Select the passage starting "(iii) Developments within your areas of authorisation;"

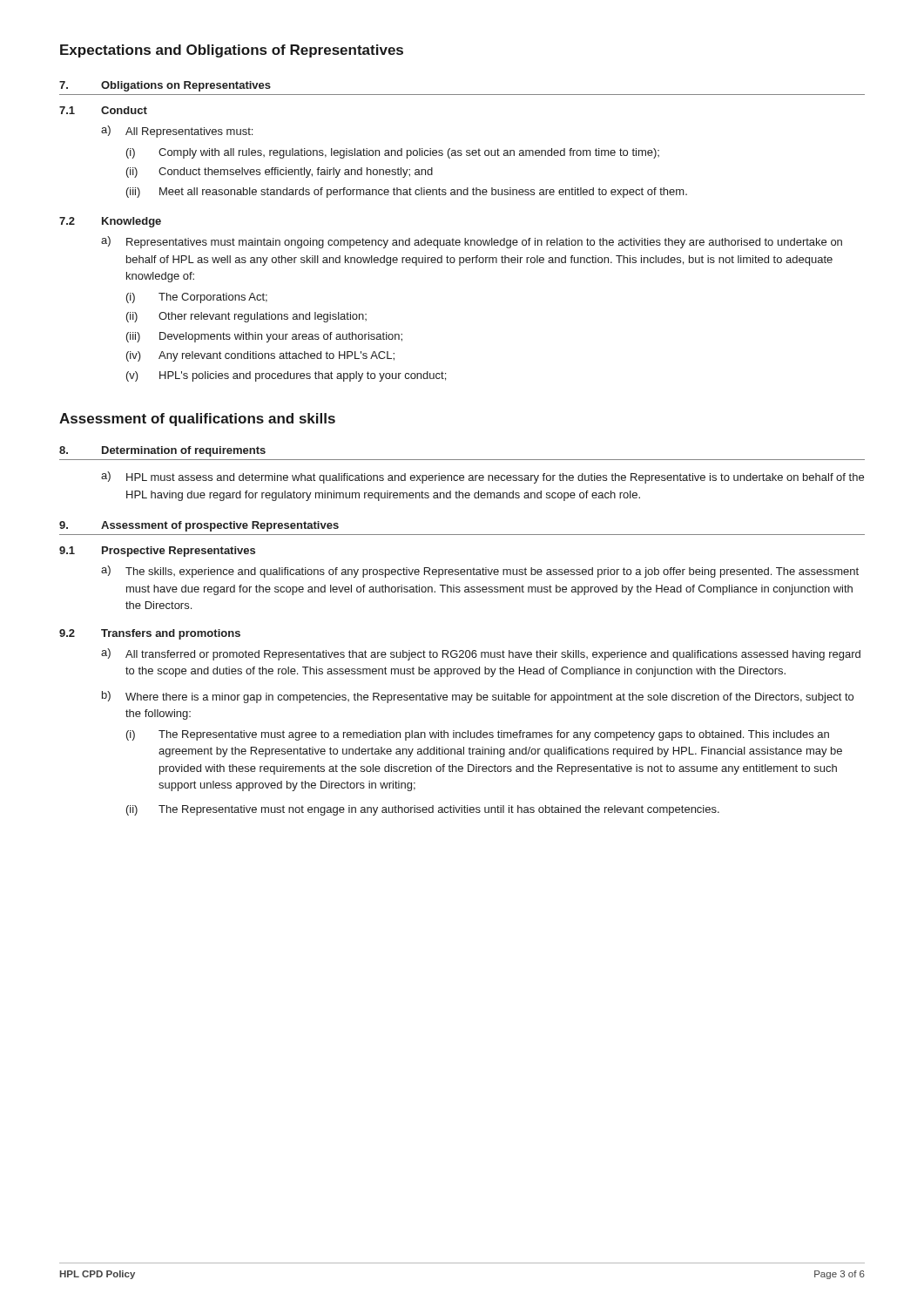(x=264, y=337)
